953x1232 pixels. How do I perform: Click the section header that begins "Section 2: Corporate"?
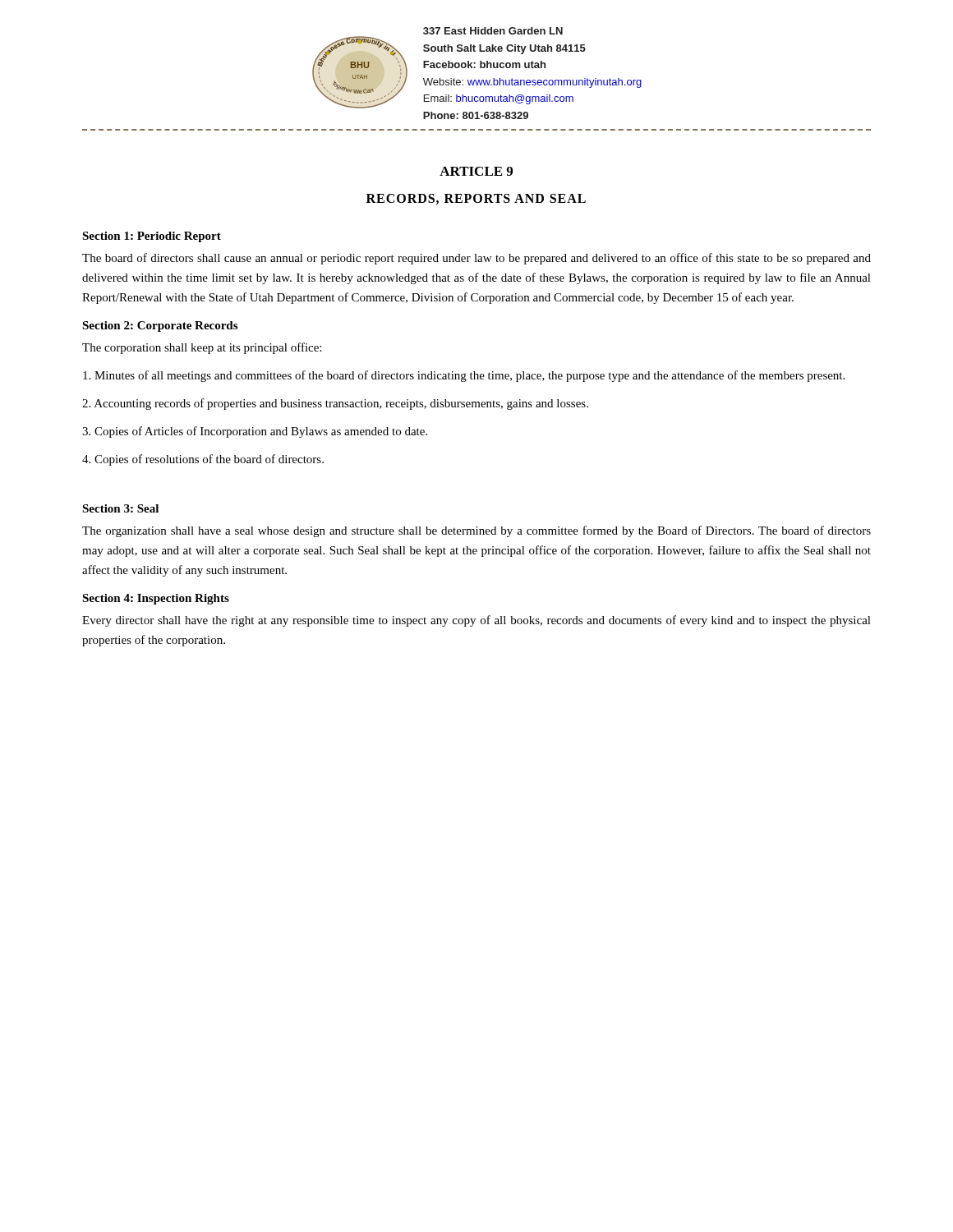pos(160,325)
